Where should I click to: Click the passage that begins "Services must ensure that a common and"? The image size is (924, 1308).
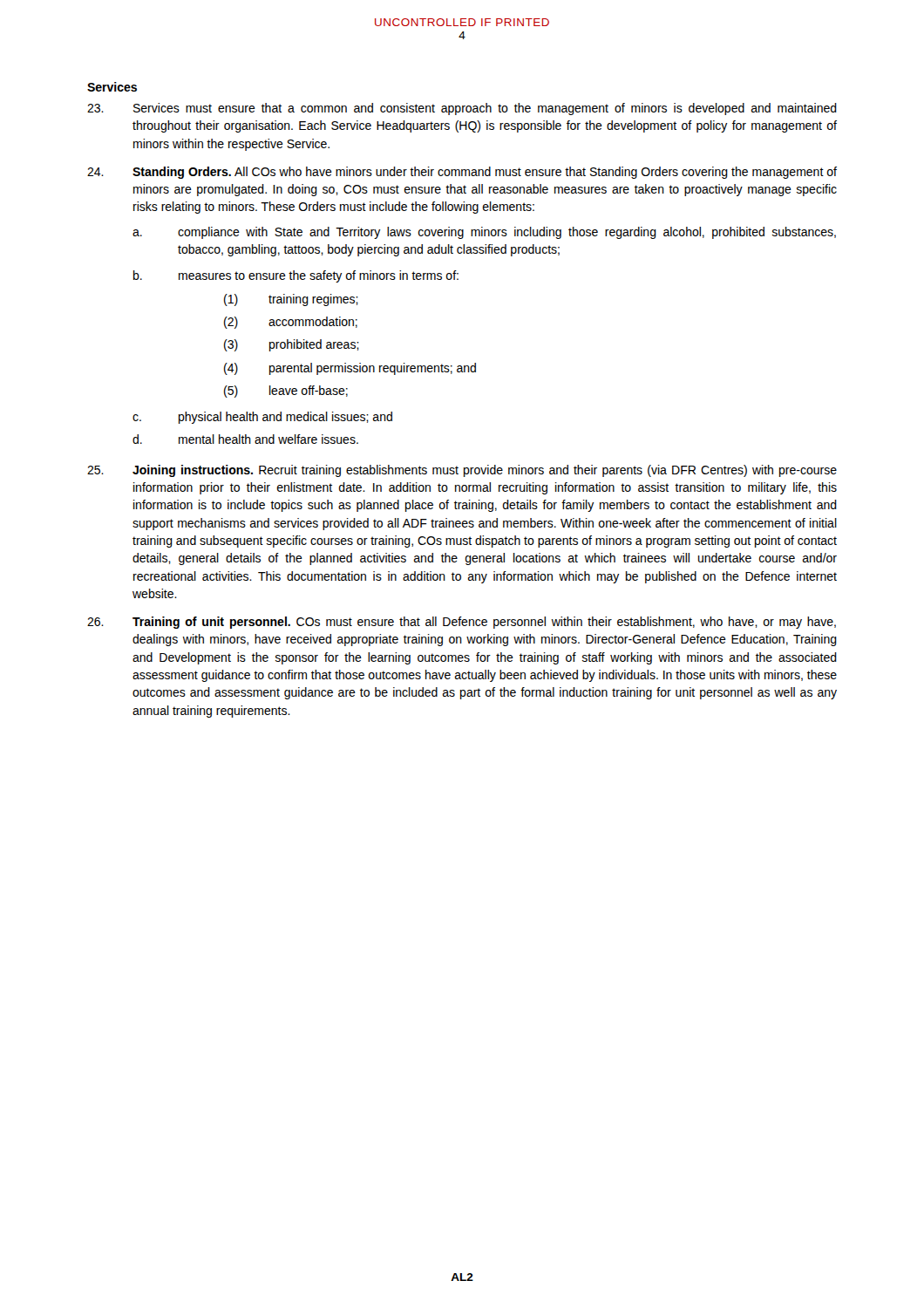click(462, 126)
